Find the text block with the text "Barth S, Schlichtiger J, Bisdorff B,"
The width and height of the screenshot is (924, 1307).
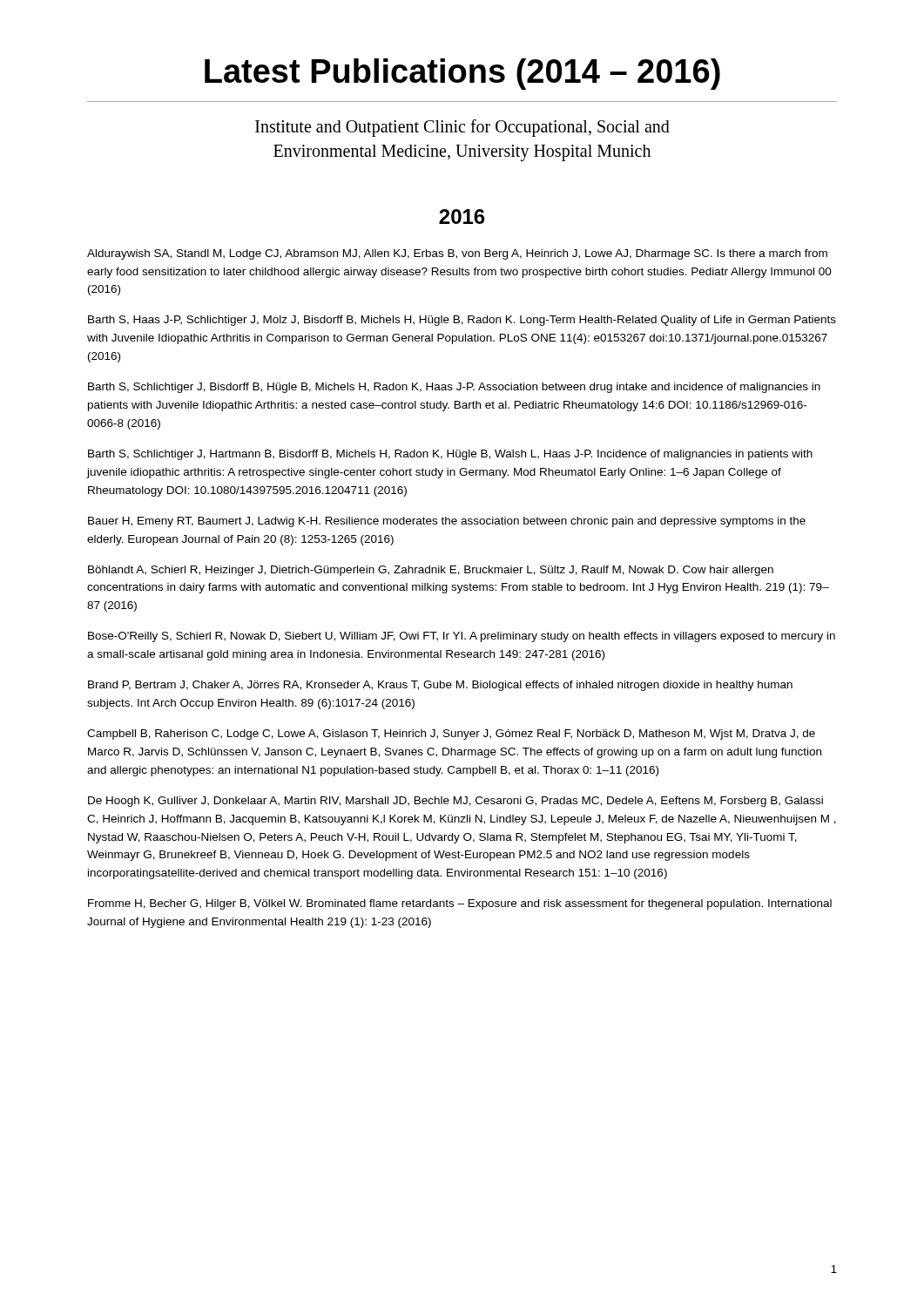tap(454, 405)
